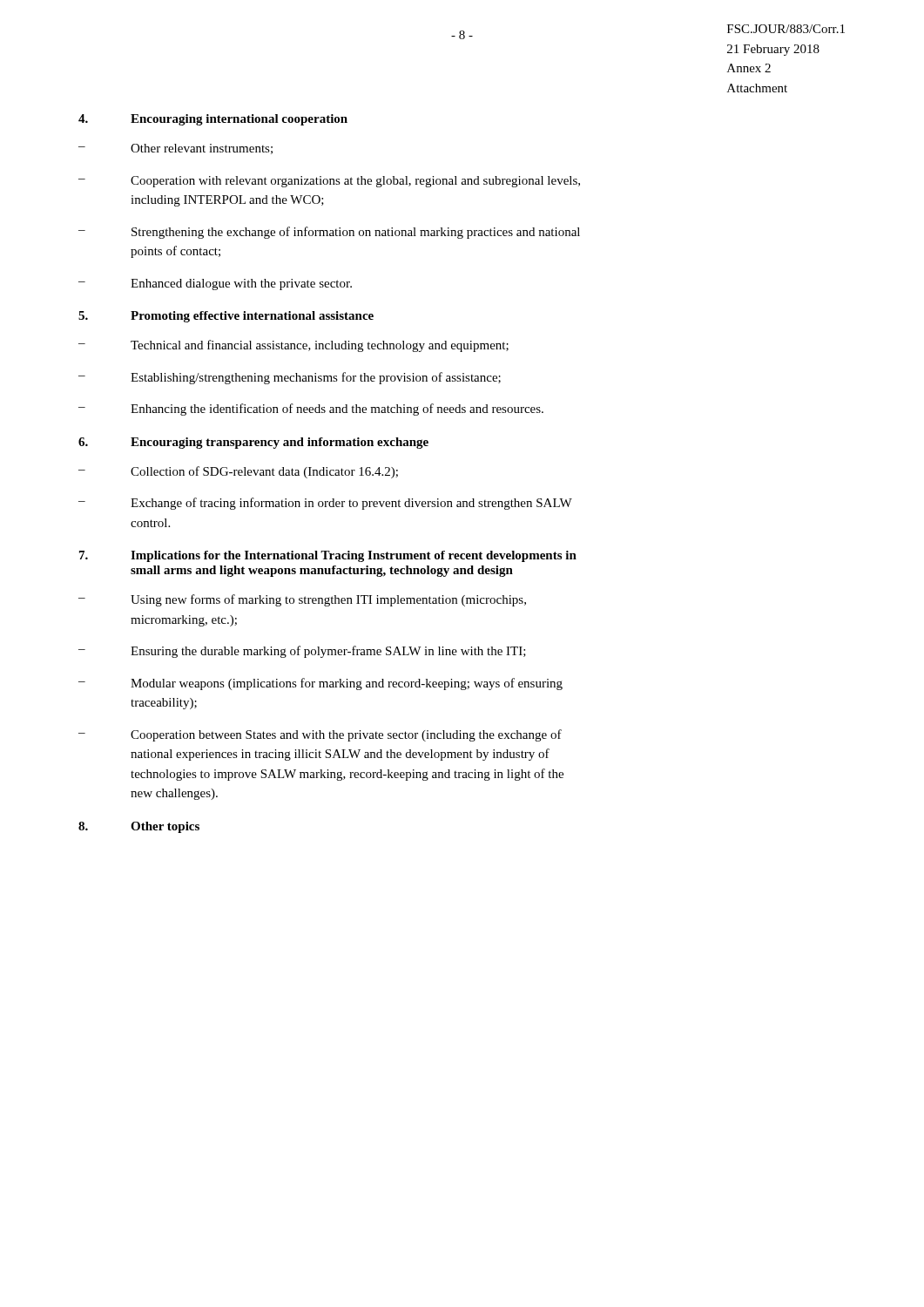
Task: Navigate to the passage starting "– Enhancing the"
Action: coord(311,409)
